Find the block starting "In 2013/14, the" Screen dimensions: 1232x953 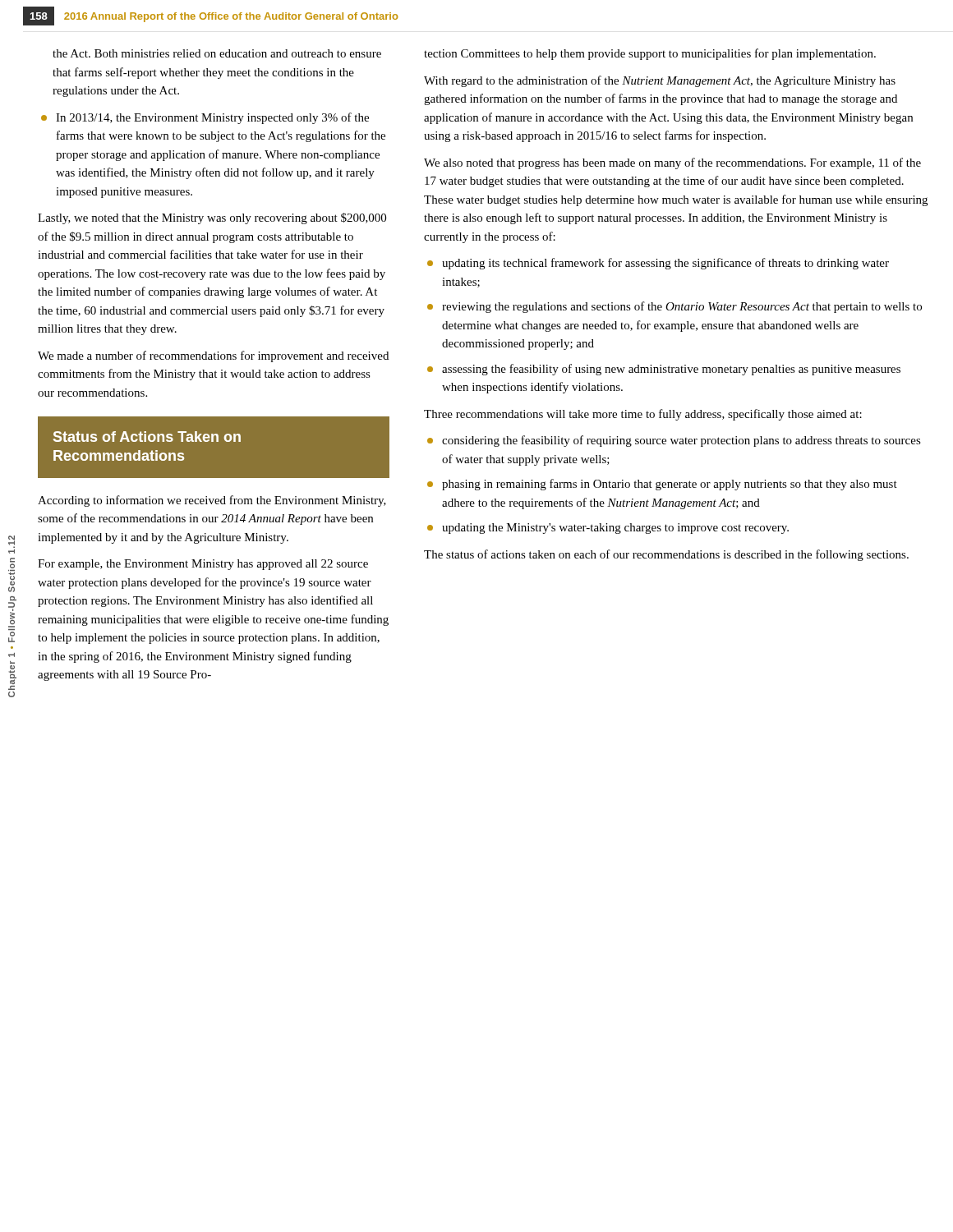221,154
